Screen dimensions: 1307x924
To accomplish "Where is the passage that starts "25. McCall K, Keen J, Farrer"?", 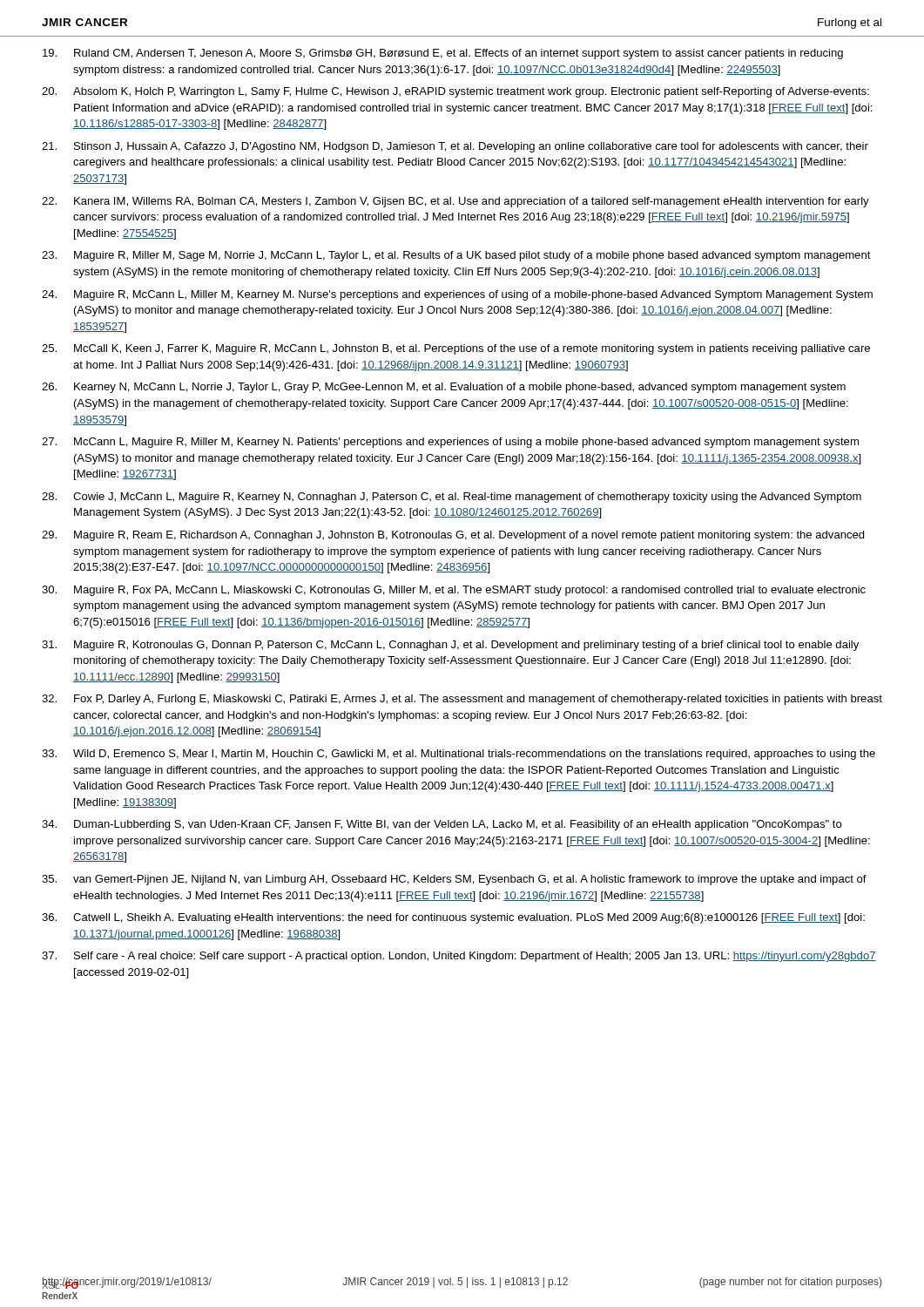I will (x=462, y=357).
